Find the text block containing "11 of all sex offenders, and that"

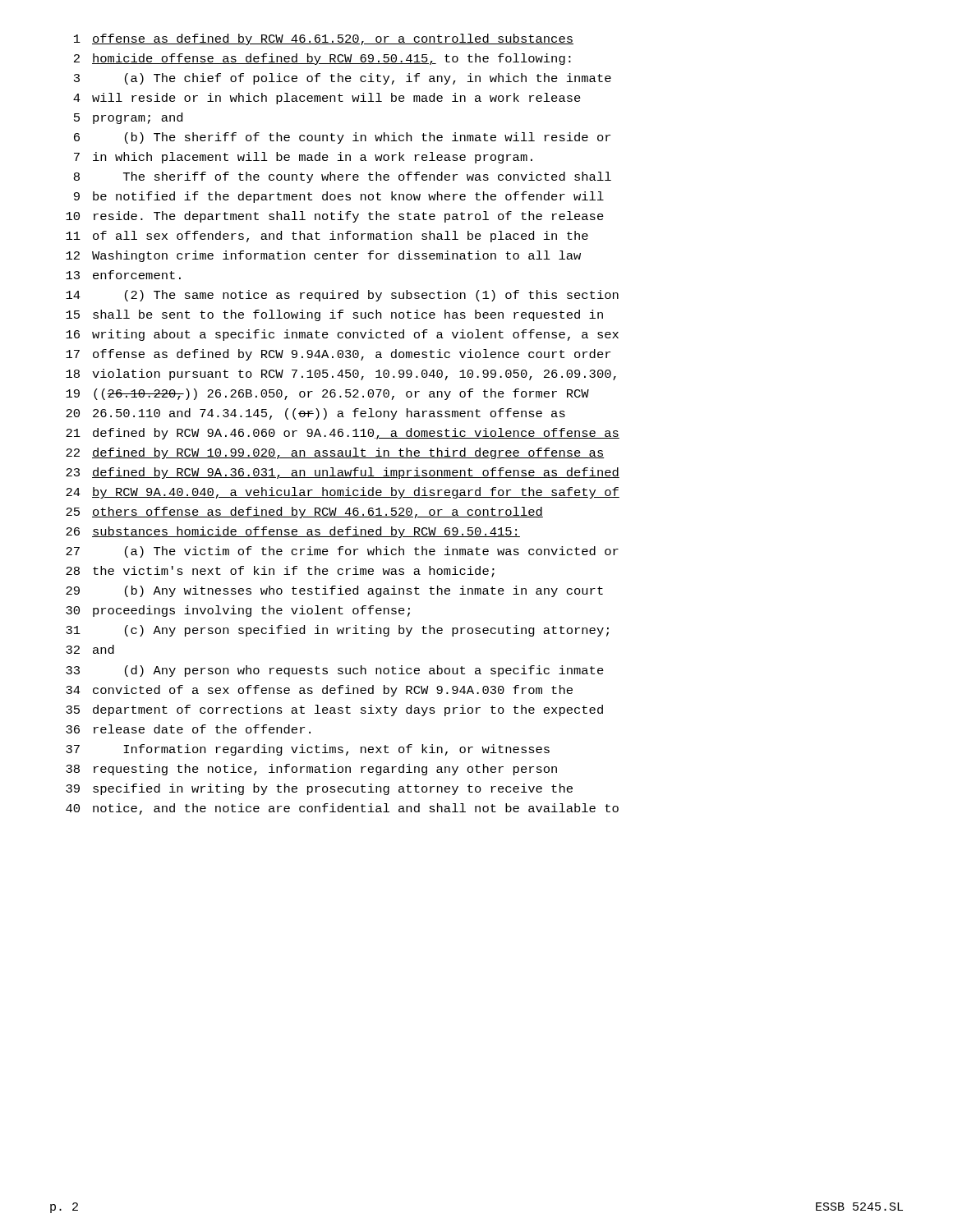(x=476, y=237)
